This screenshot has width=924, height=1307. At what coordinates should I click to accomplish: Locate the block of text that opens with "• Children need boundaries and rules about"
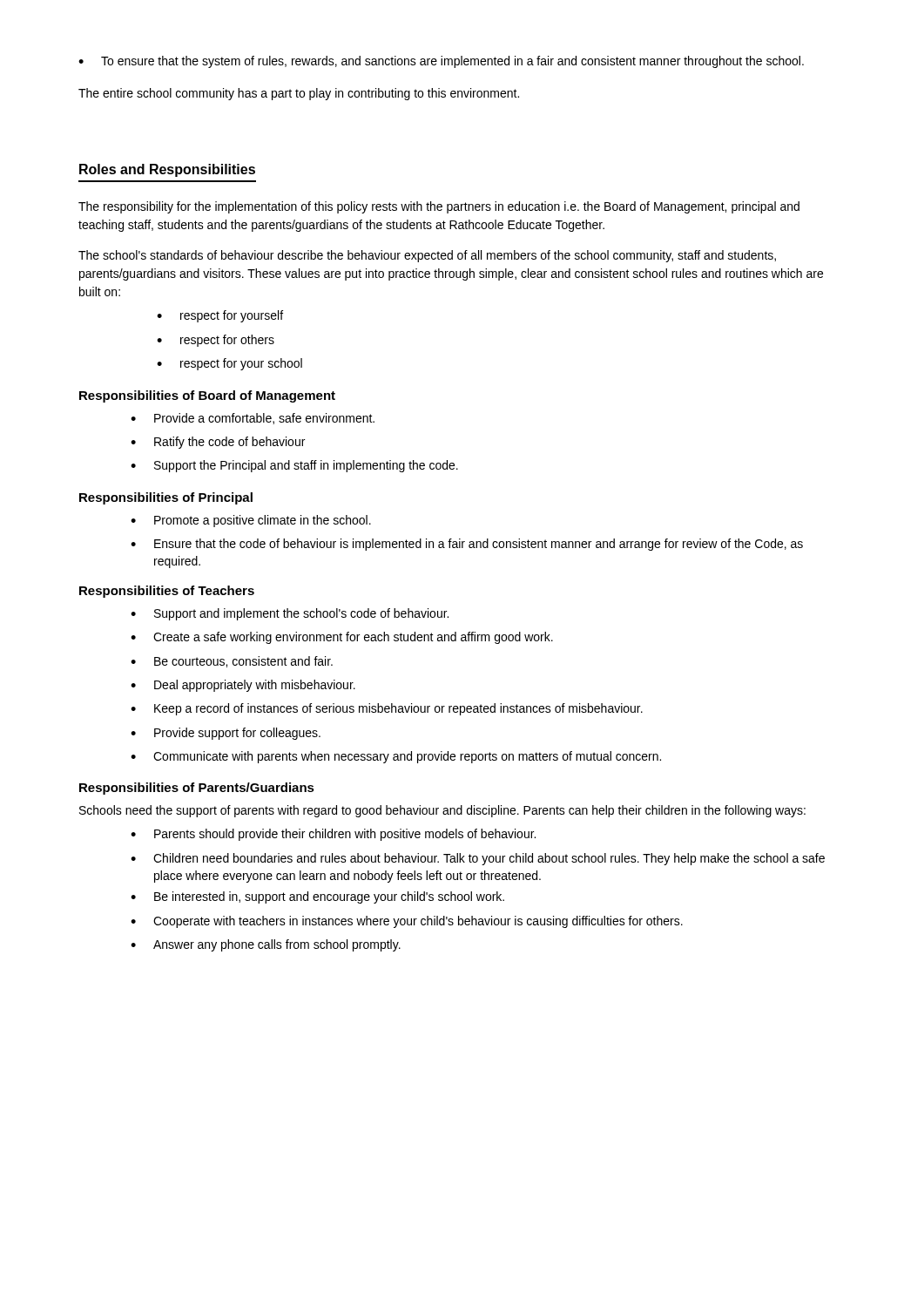488,867
